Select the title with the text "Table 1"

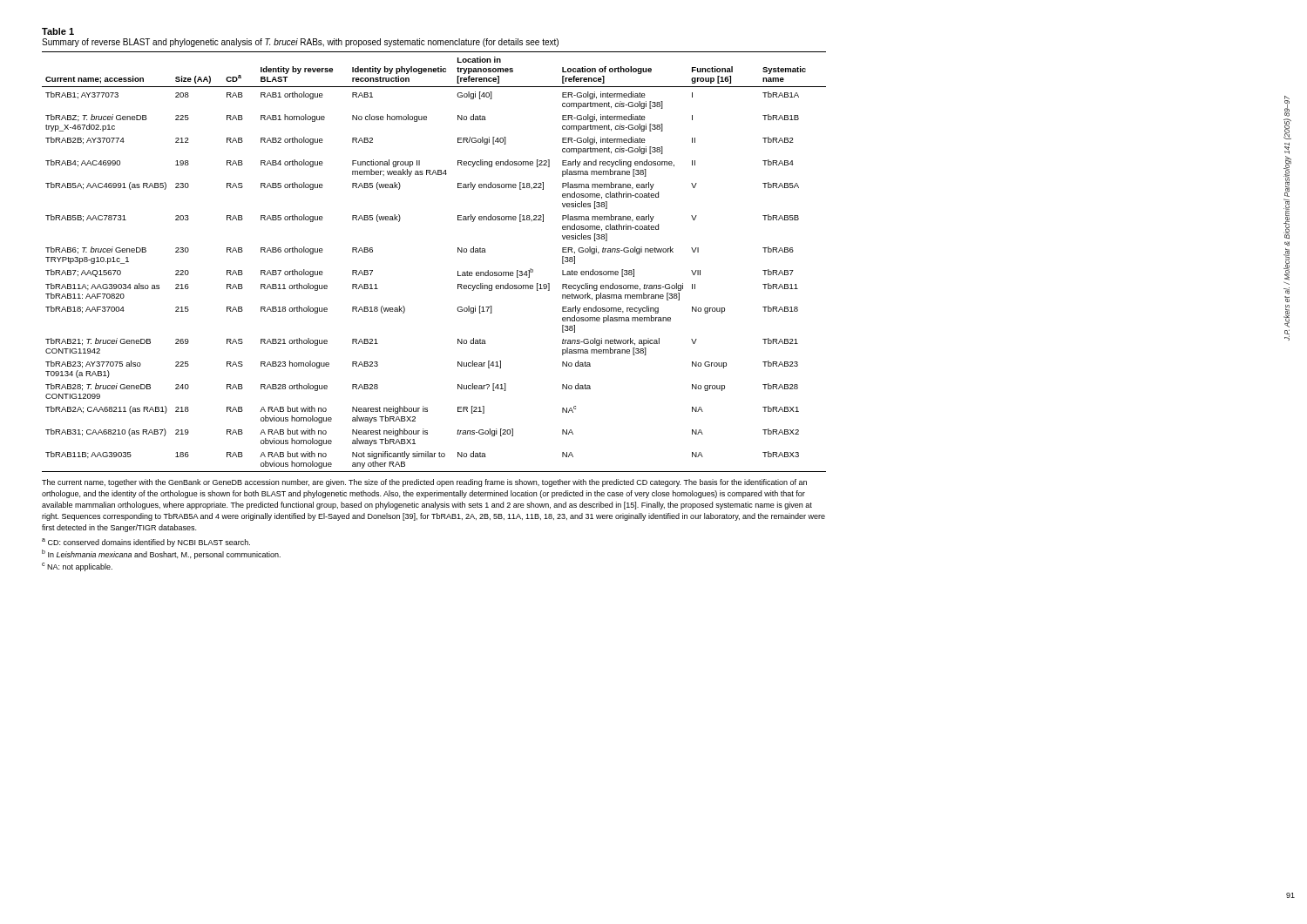click(58, 31)
